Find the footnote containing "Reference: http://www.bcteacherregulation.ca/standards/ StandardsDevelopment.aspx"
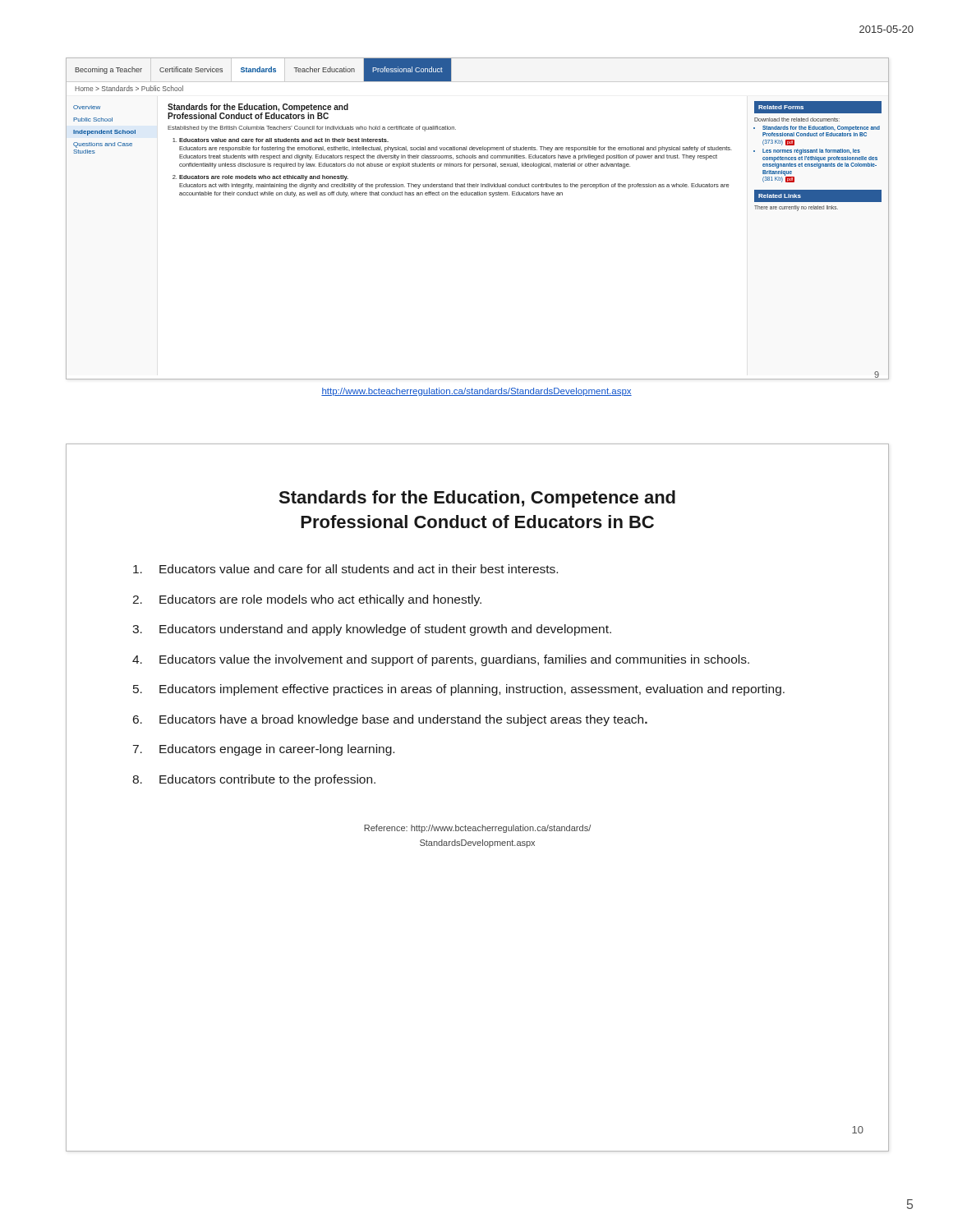This screenshot has height=1232, width=953. [477, 835]
